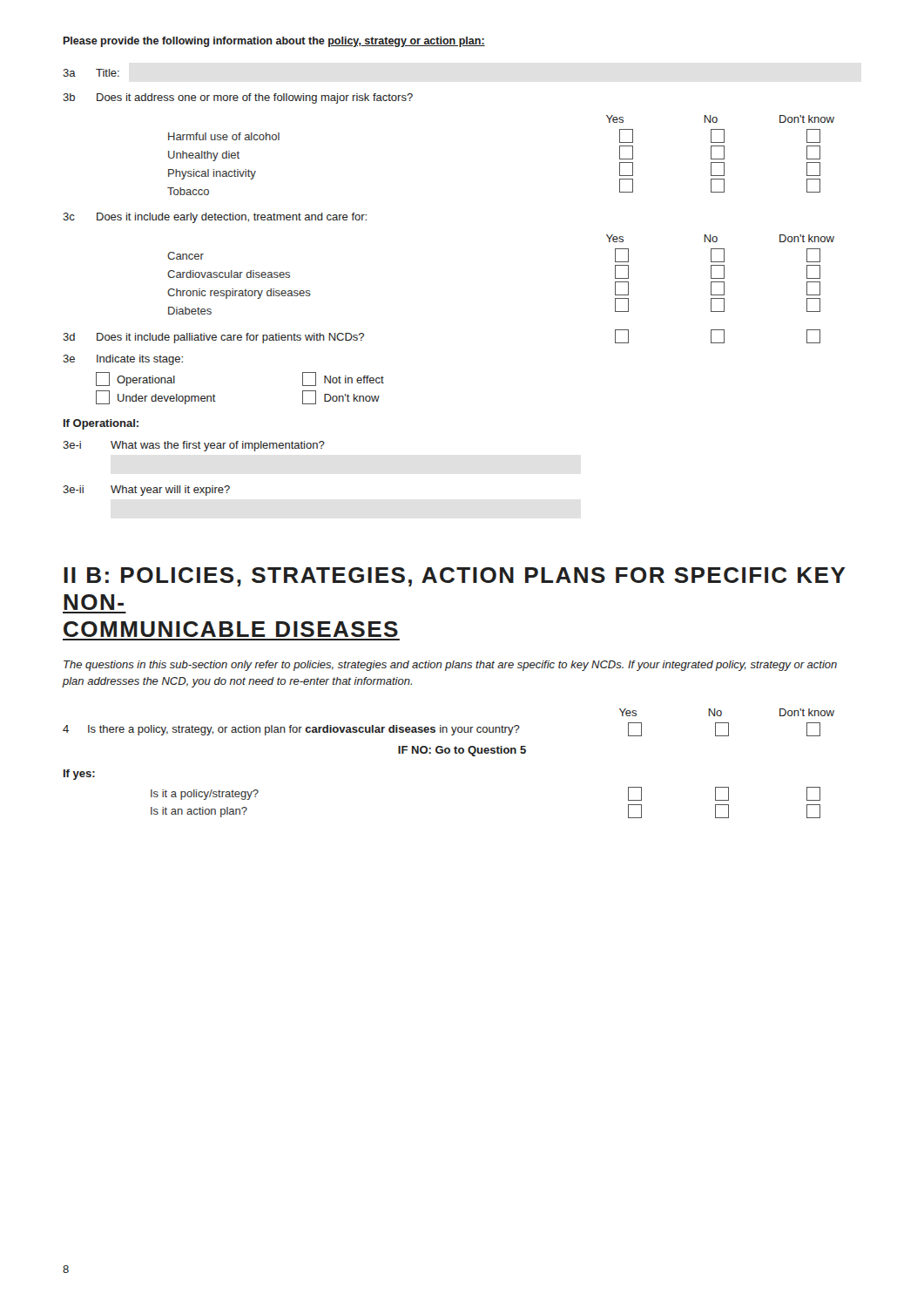Navigate to the text starting "If yes:"
The width and height of the screenshot is (924, 1307).
point(79,773)
